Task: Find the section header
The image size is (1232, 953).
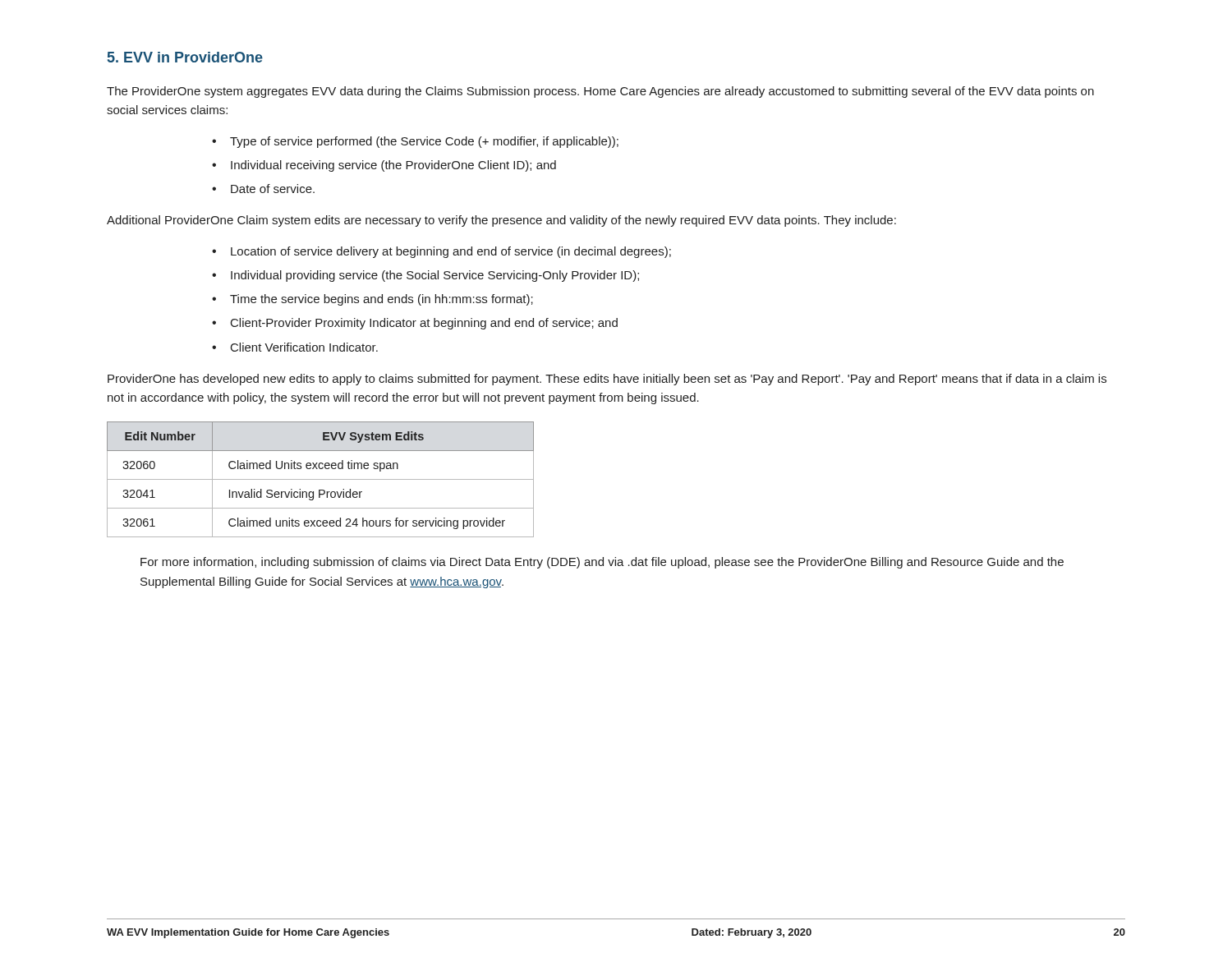Action: point(616,58)
